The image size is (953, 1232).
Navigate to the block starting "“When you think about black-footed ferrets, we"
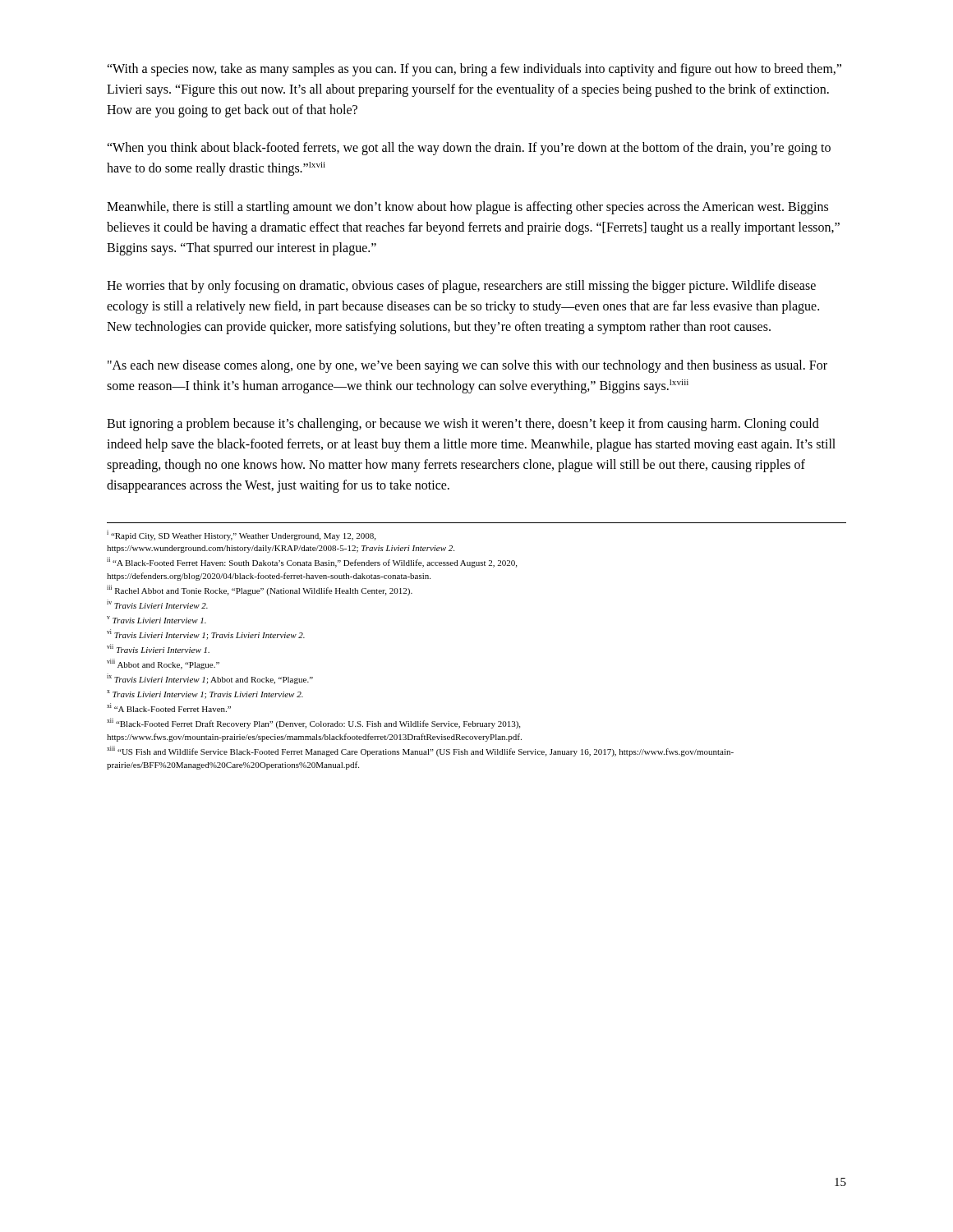(x=469, y=158)
